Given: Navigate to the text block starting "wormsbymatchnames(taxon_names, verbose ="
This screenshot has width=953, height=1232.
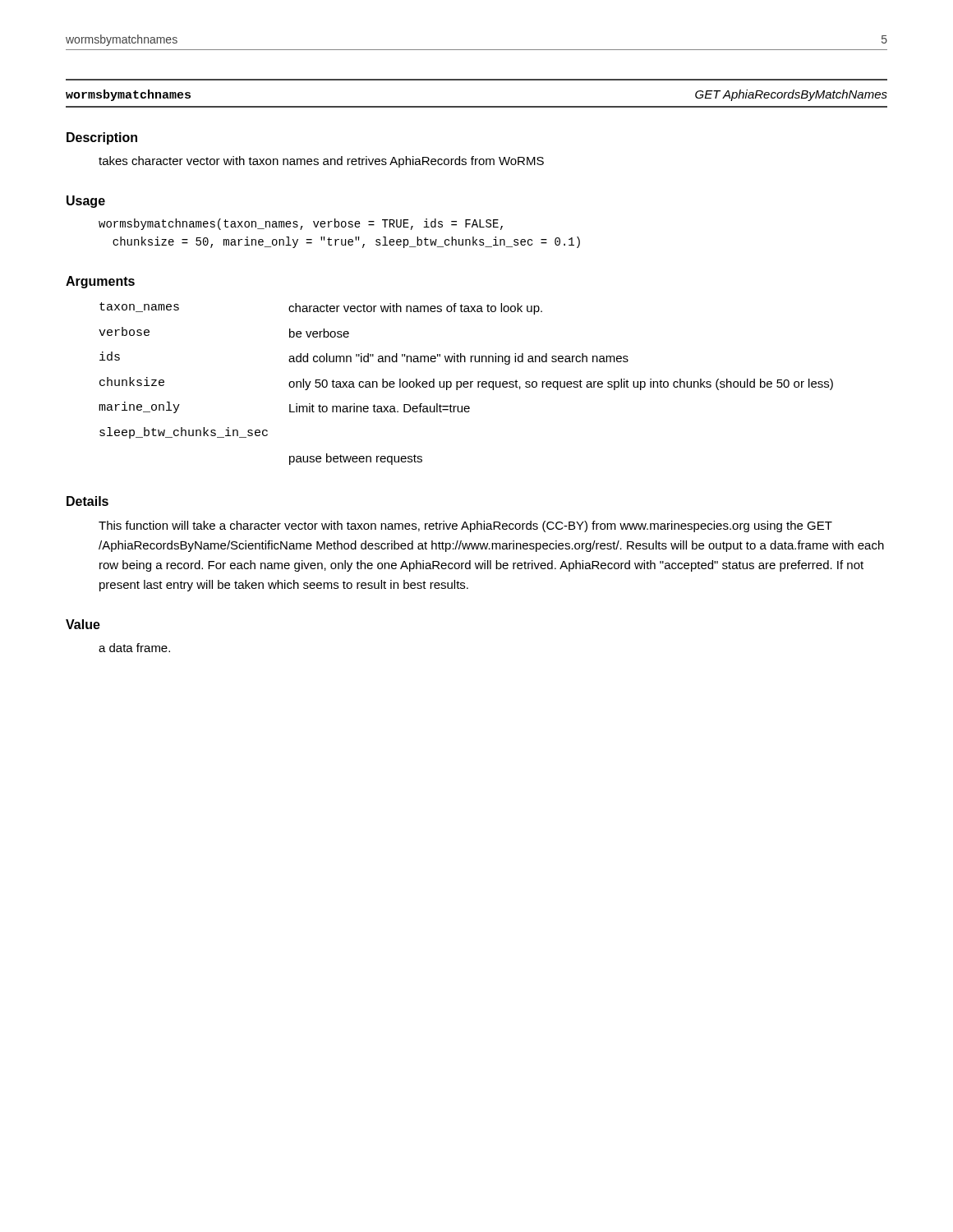Looking at the screenshot, I should point(340,233).
